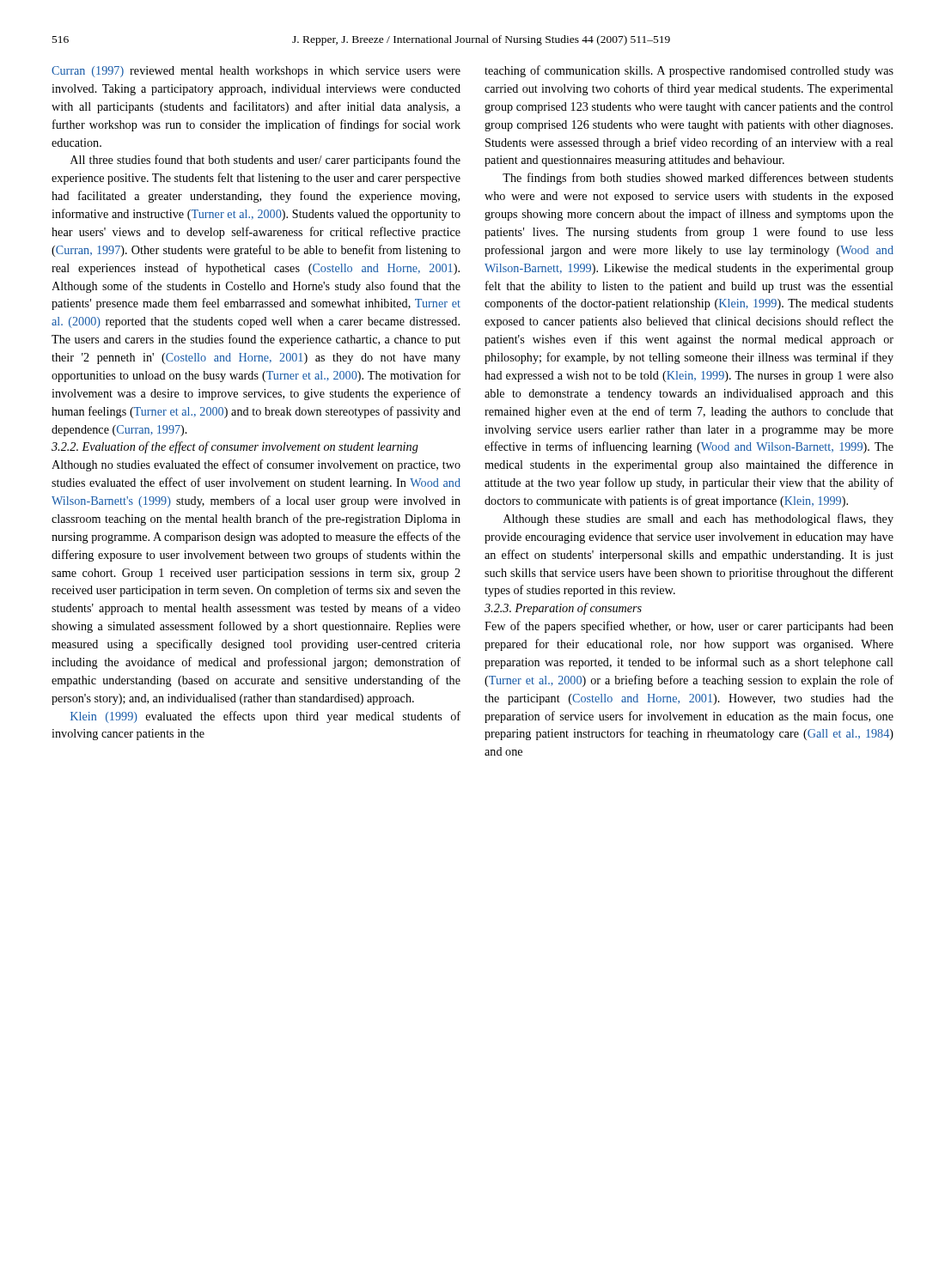
Task: Point to the text block starting "3.2.2. Evaluation of the"
Action: click(x=256, y=447)
